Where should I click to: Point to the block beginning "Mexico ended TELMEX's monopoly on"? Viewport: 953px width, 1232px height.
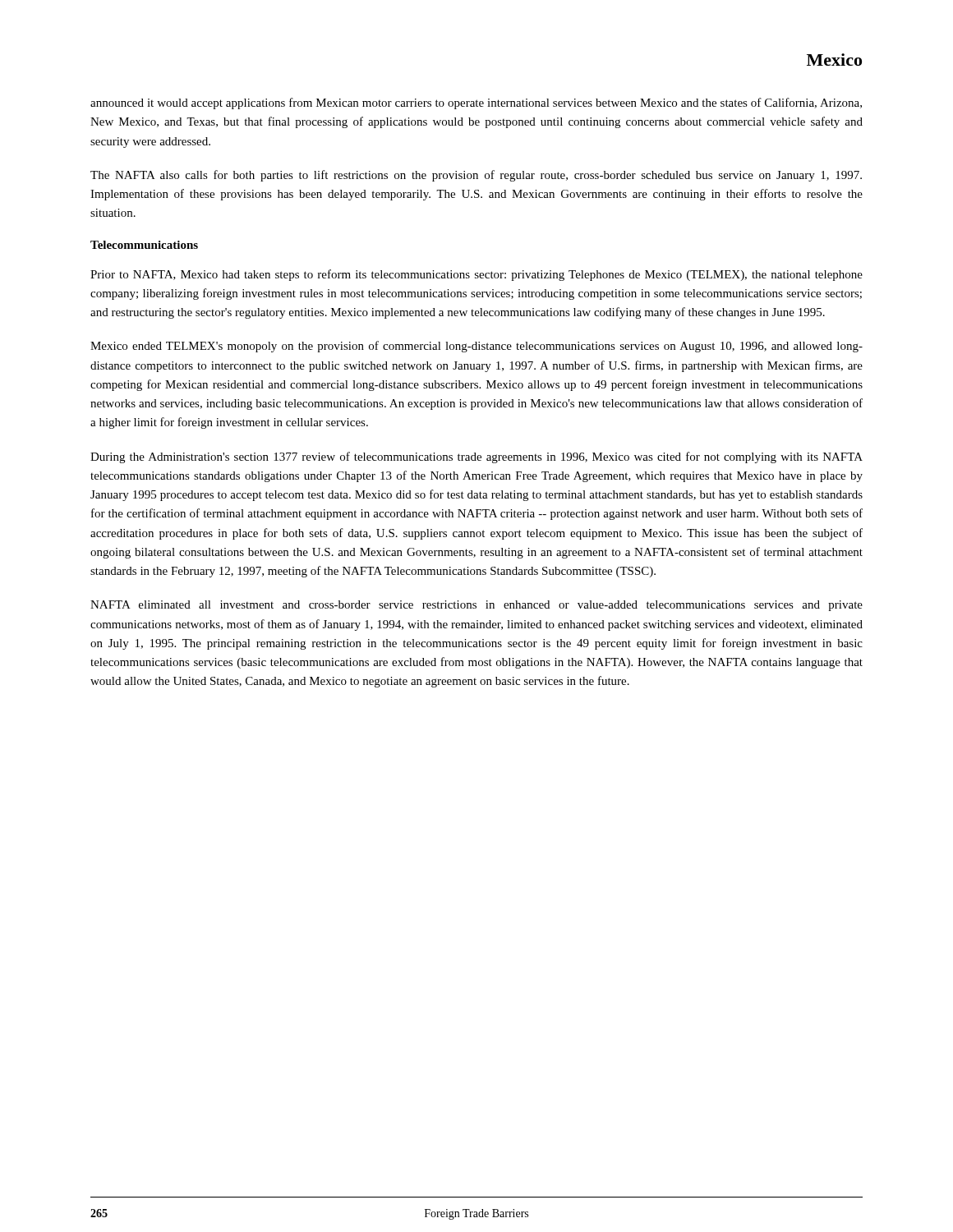[476, 384]
